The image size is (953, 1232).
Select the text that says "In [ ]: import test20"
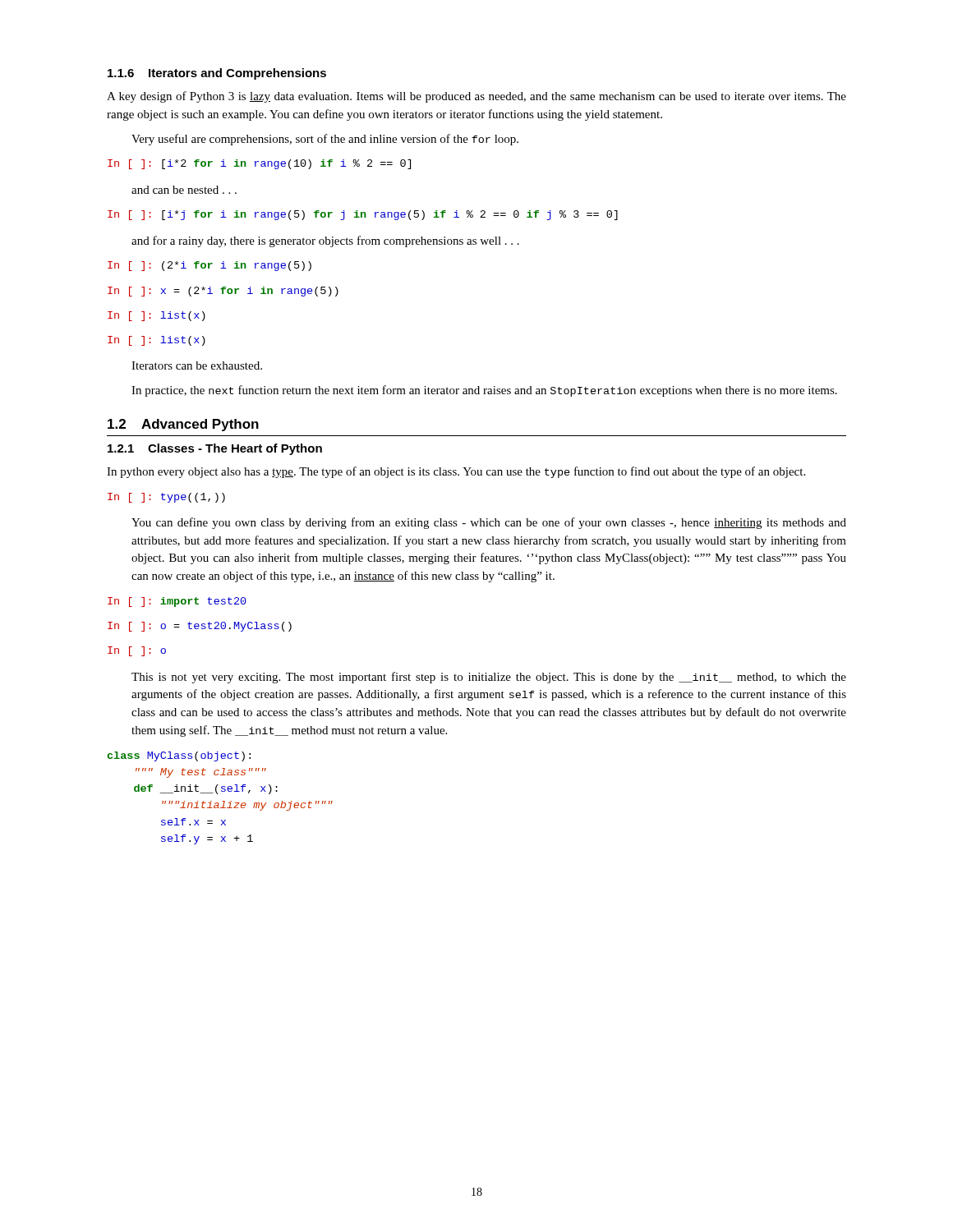(x=177, y=602)
